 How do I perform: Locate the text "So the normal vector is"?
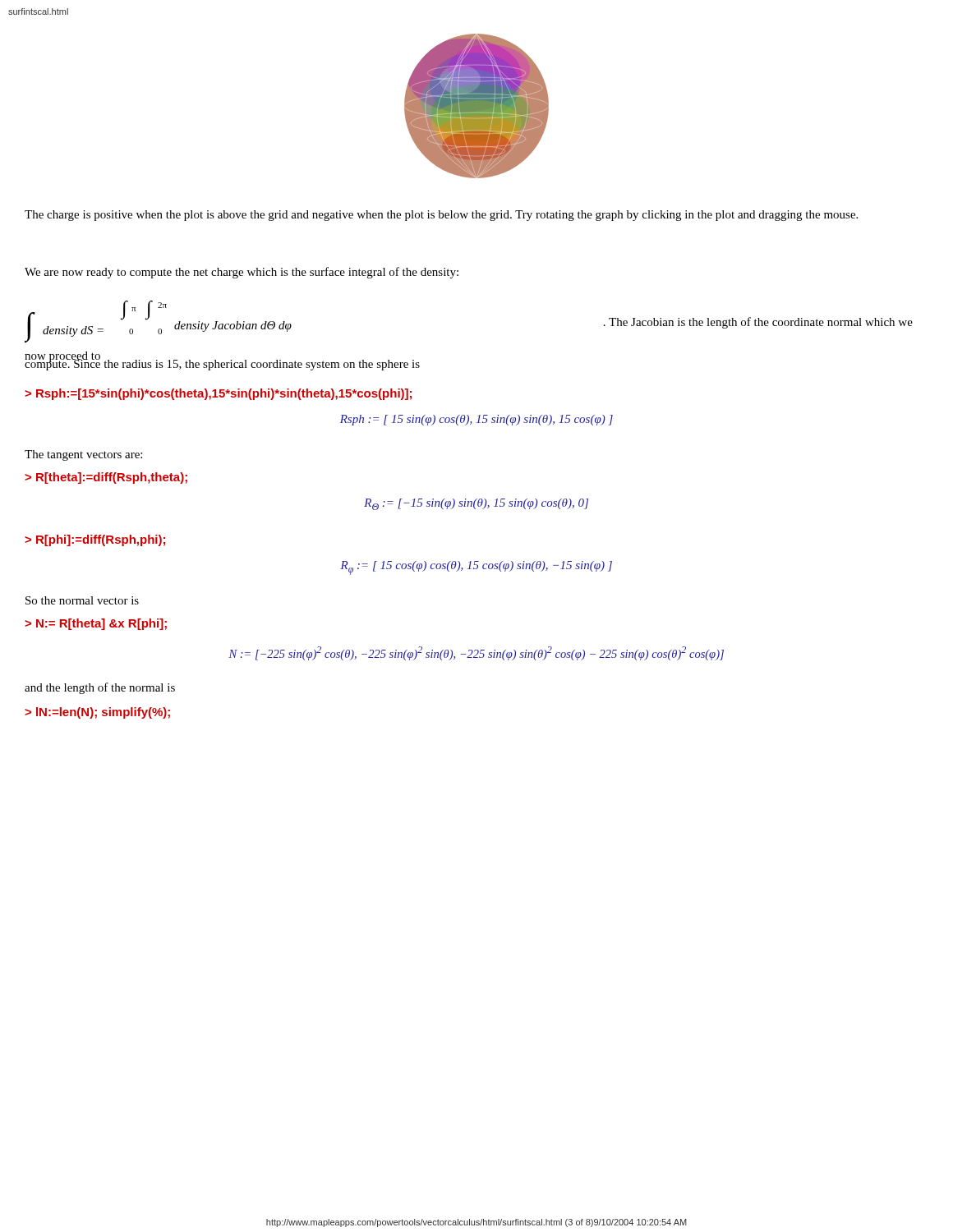82,600
